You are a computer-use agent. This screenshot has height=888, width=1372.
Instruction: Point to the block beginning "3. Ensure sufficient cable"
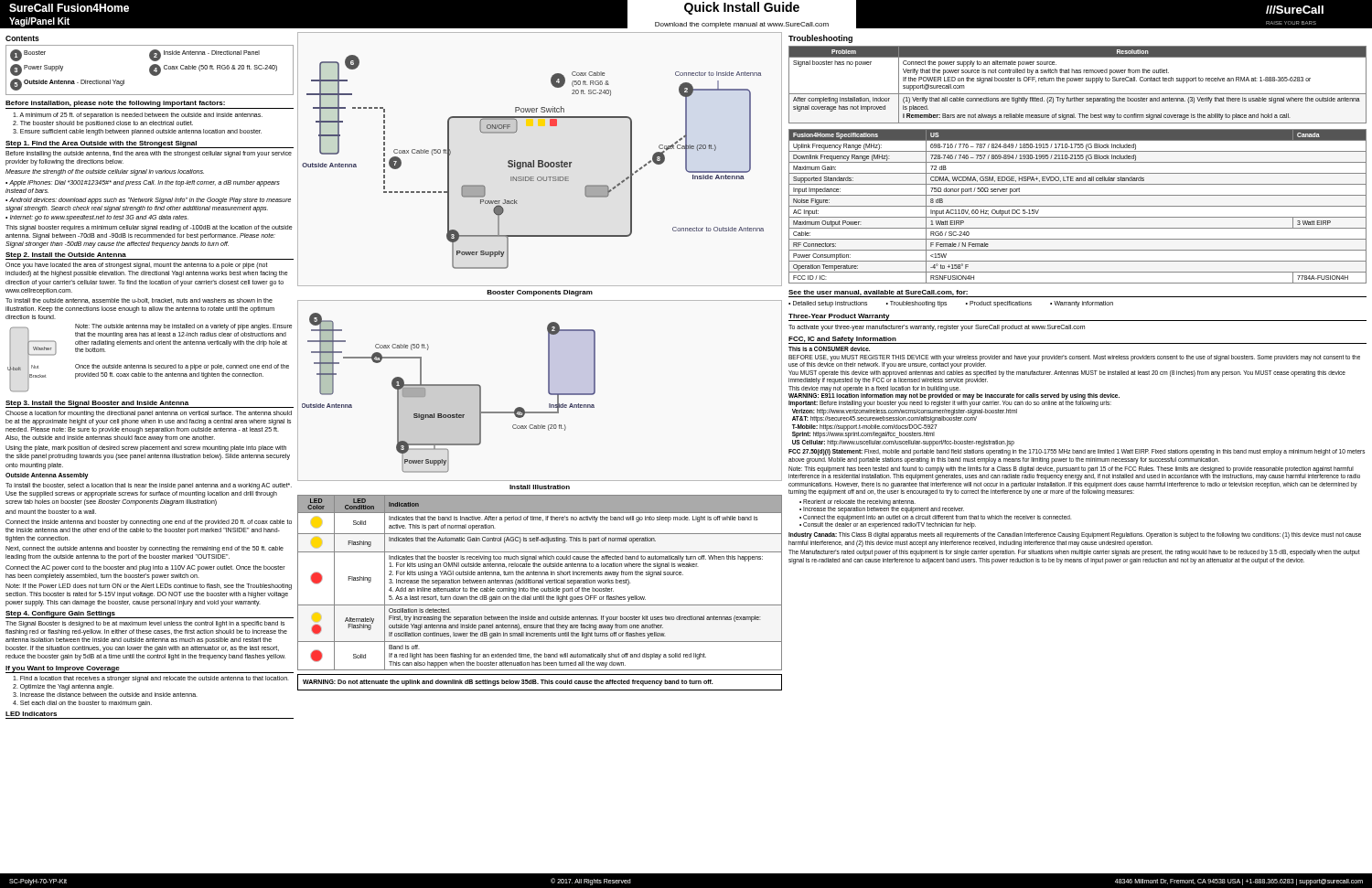[x=137, y=131]
